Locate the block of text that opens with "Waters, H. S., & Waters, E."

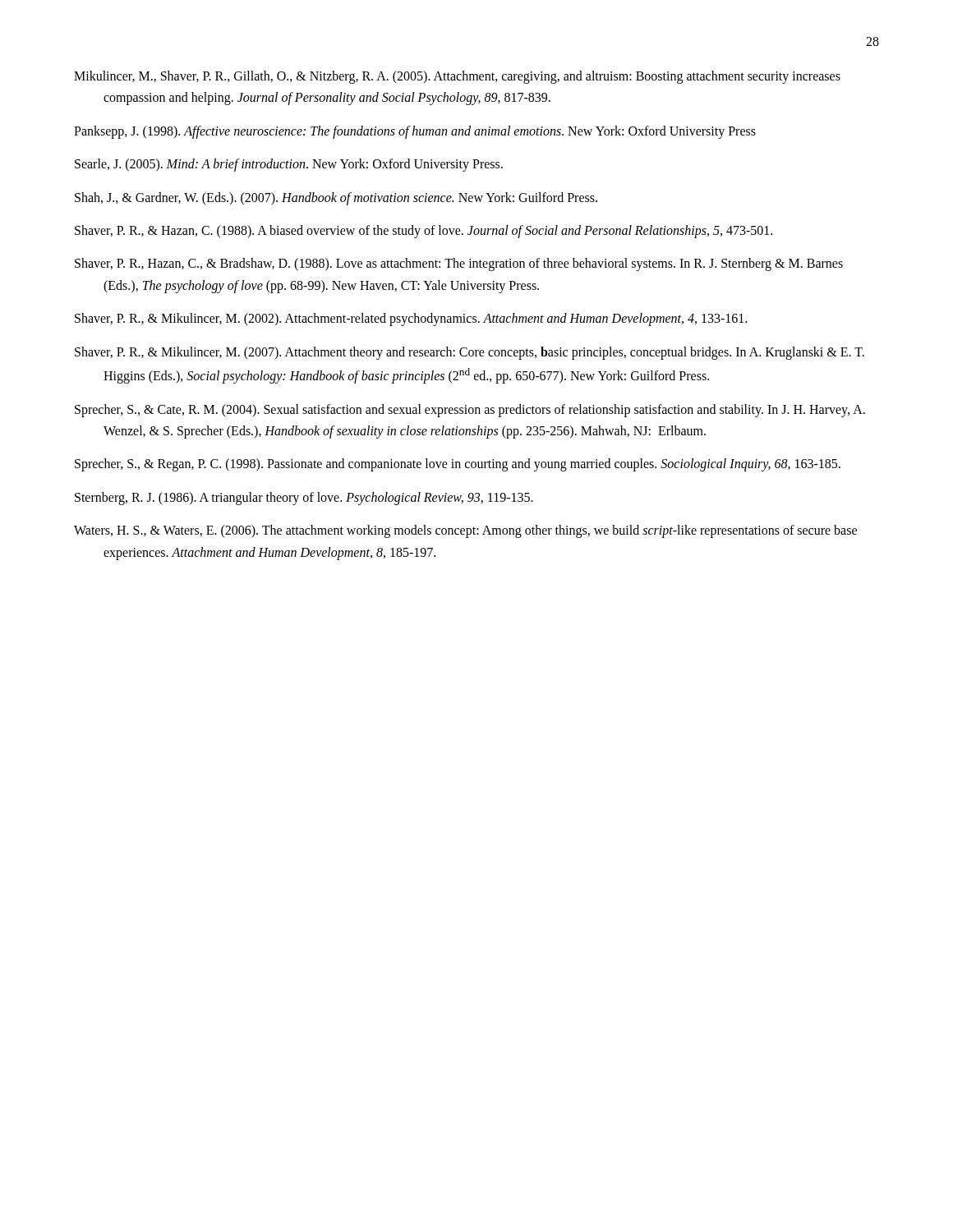click(466, 541)
